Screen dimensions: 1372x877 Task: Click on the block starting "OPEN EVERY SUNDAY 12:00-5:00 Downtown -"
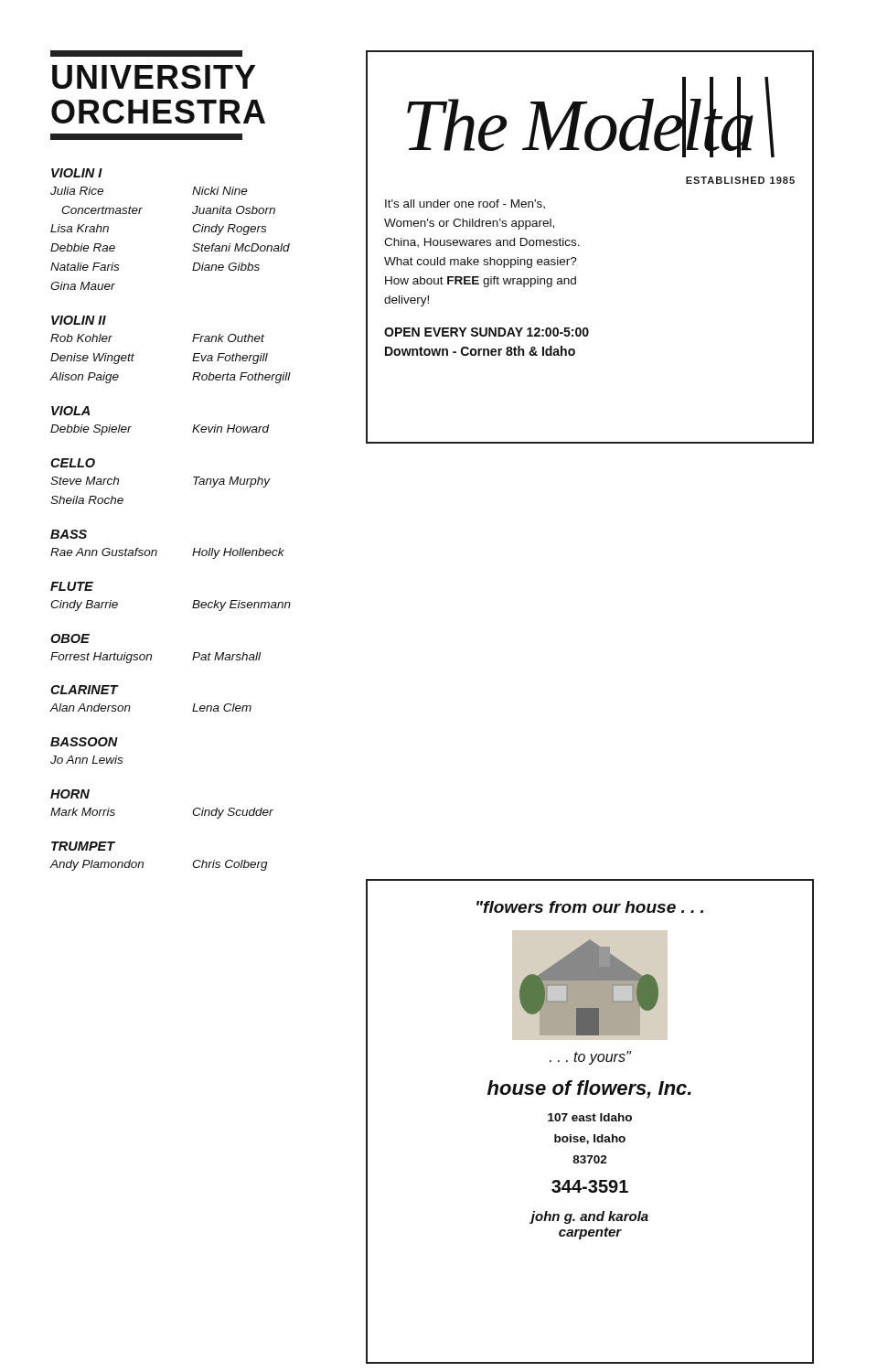(x=487, y=341)
